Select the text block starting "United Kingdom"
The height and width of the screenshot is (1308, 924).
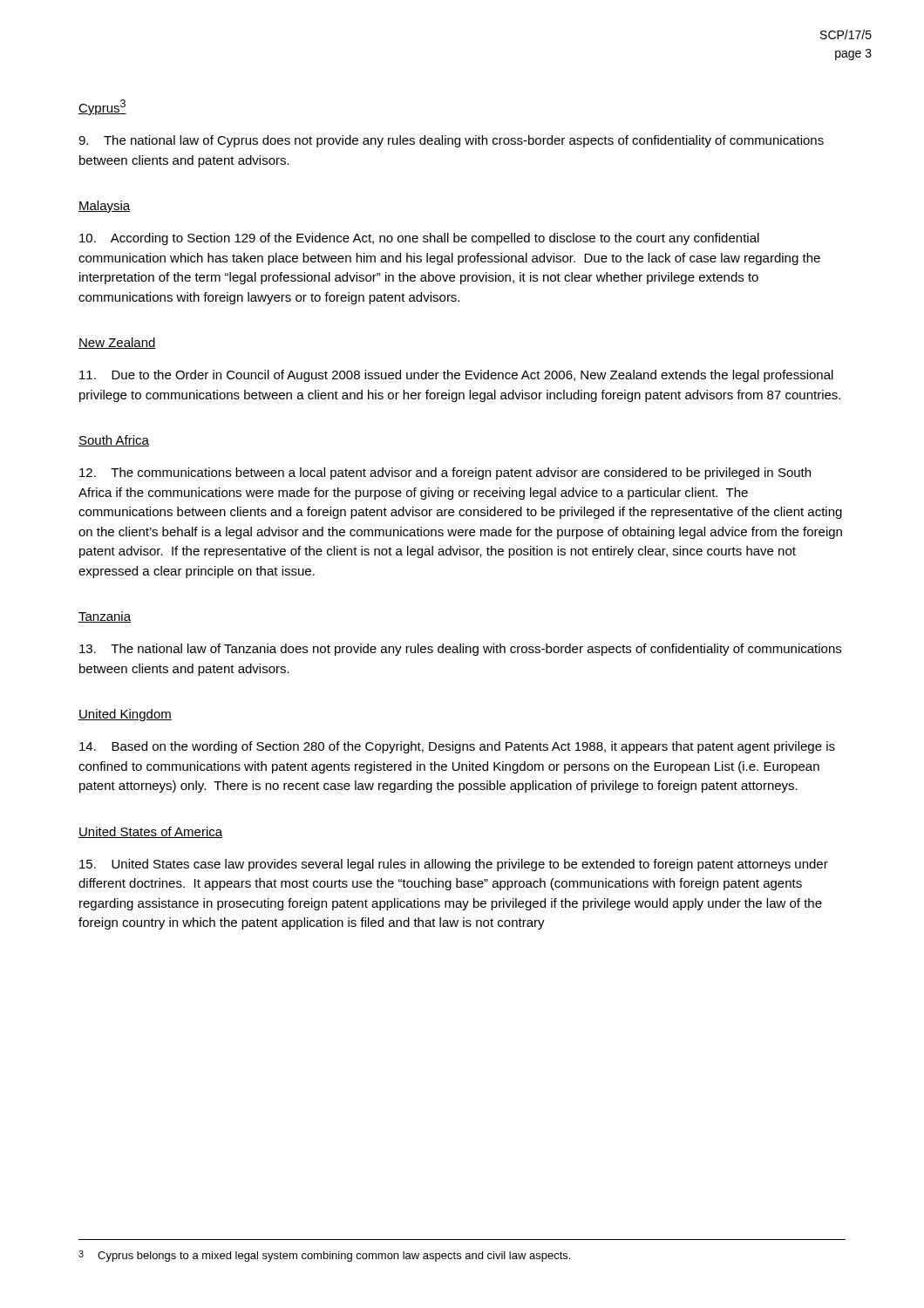point(125,714)
